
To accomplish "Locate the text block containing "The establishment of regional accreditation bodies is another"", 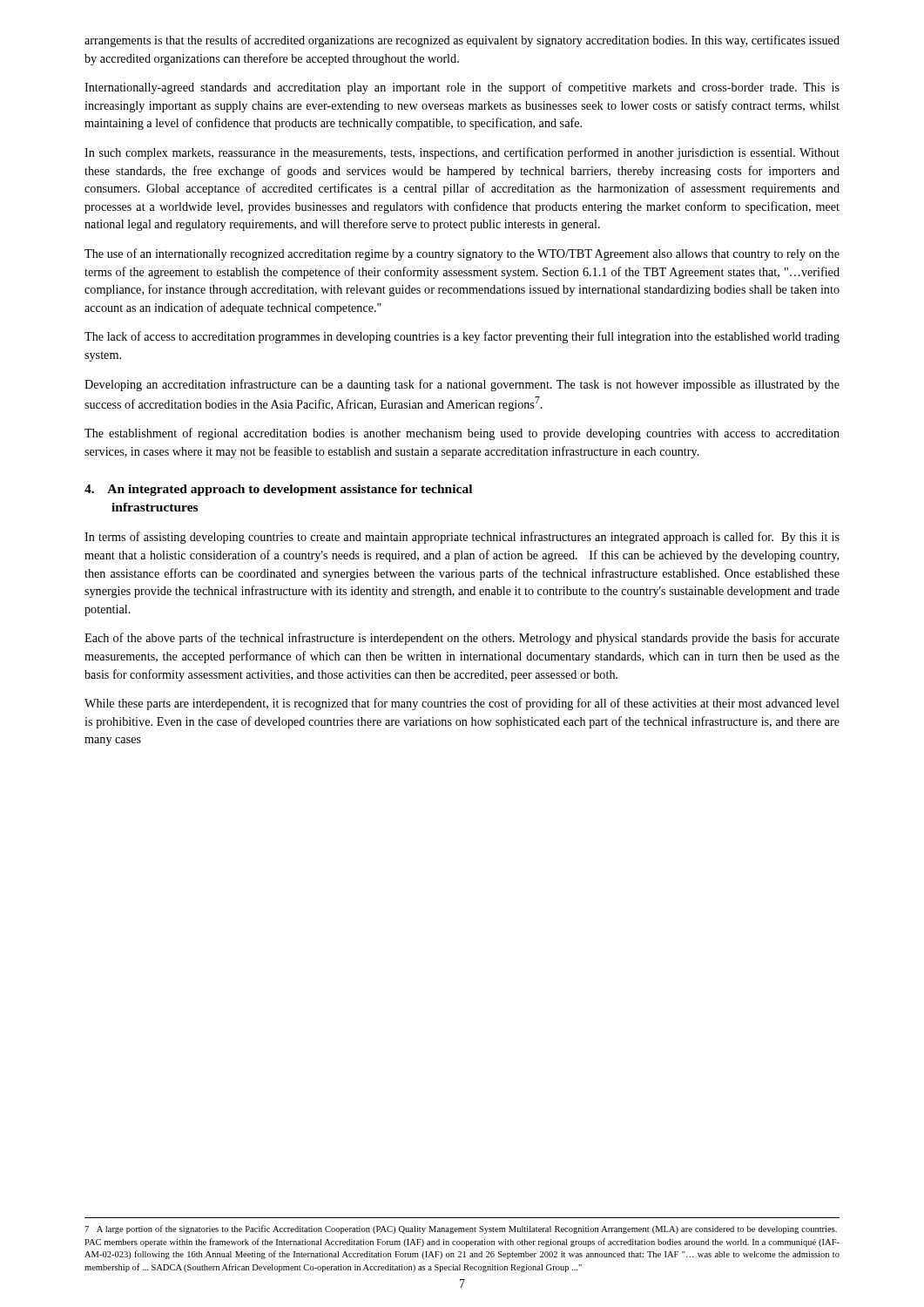I will (462, 442).
